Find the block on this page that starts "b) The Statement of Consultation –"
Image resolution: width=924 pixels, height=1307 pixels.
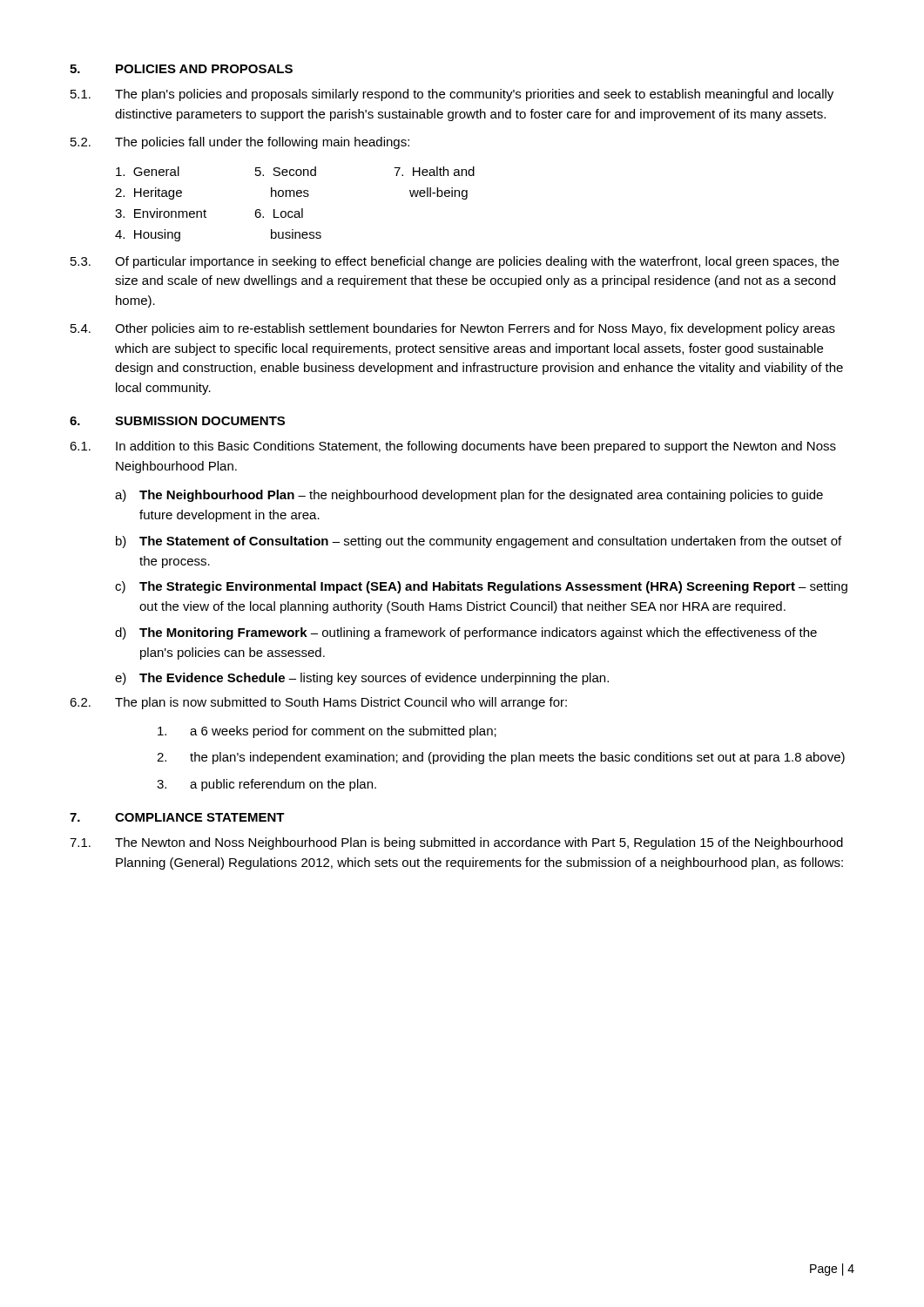pos(485,551)
